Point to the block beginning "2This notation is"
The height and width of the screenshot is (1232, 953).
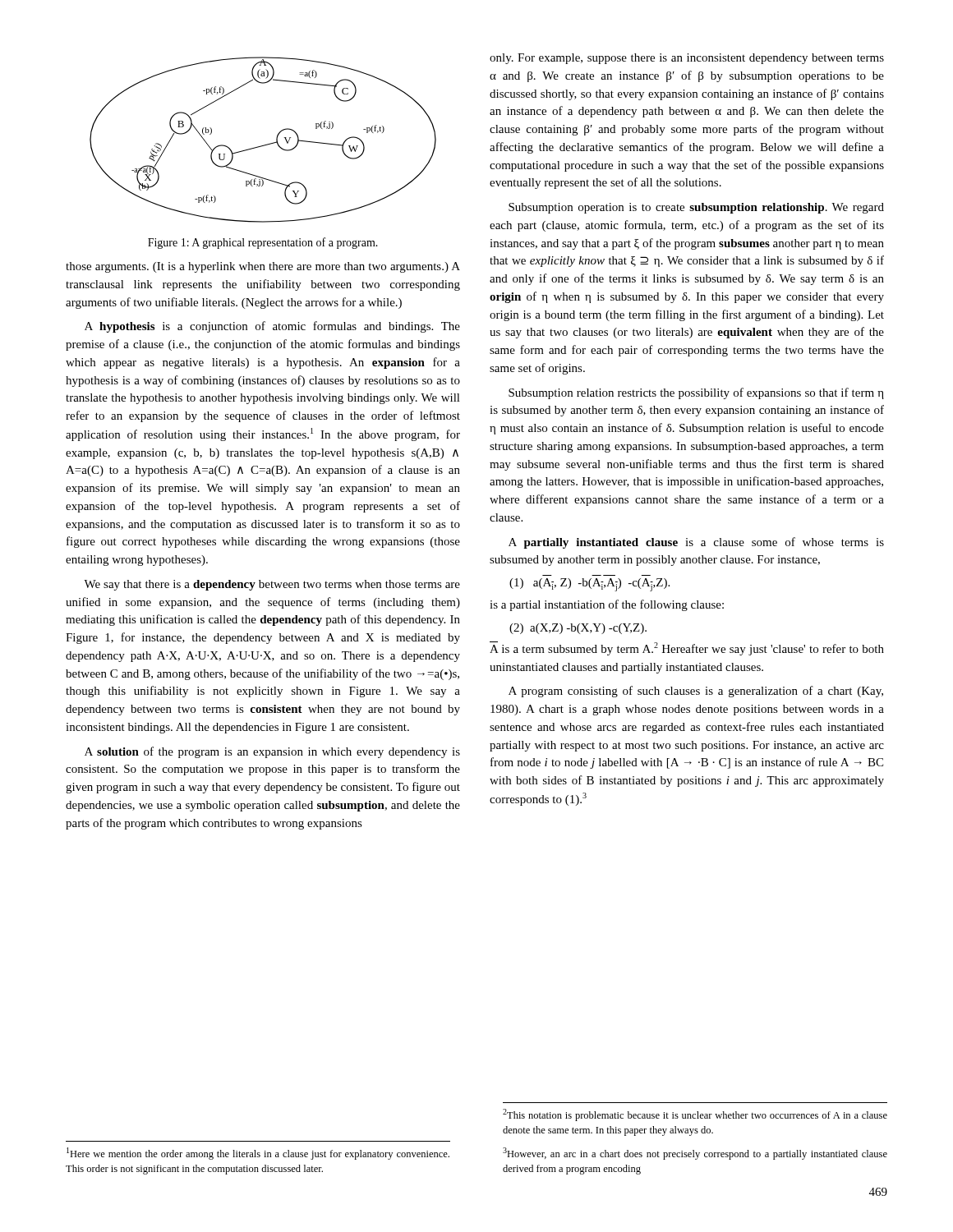[695, 1141]
